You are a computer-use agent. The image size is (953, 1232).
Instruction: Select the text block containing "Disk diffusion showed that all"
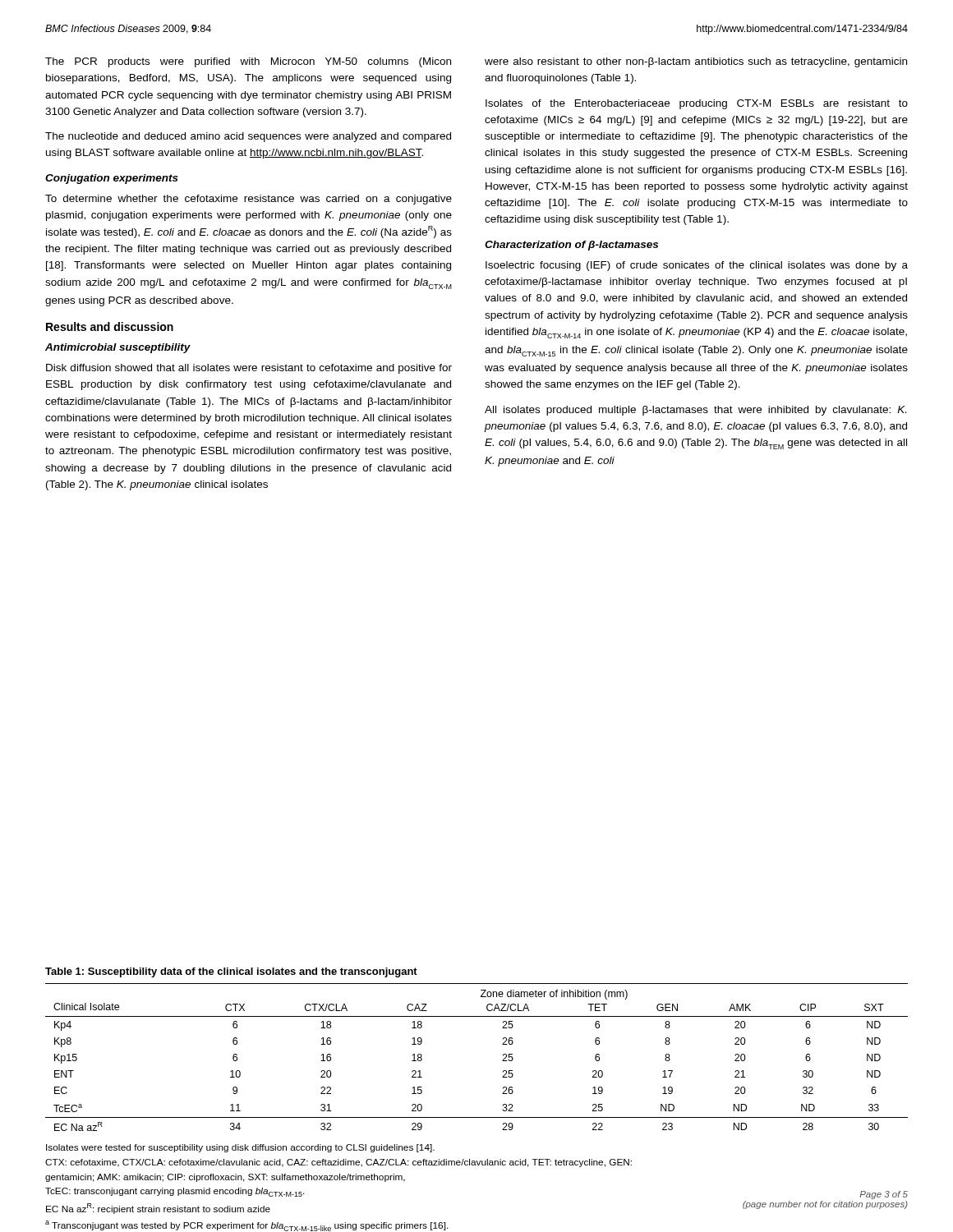(248, 426)
